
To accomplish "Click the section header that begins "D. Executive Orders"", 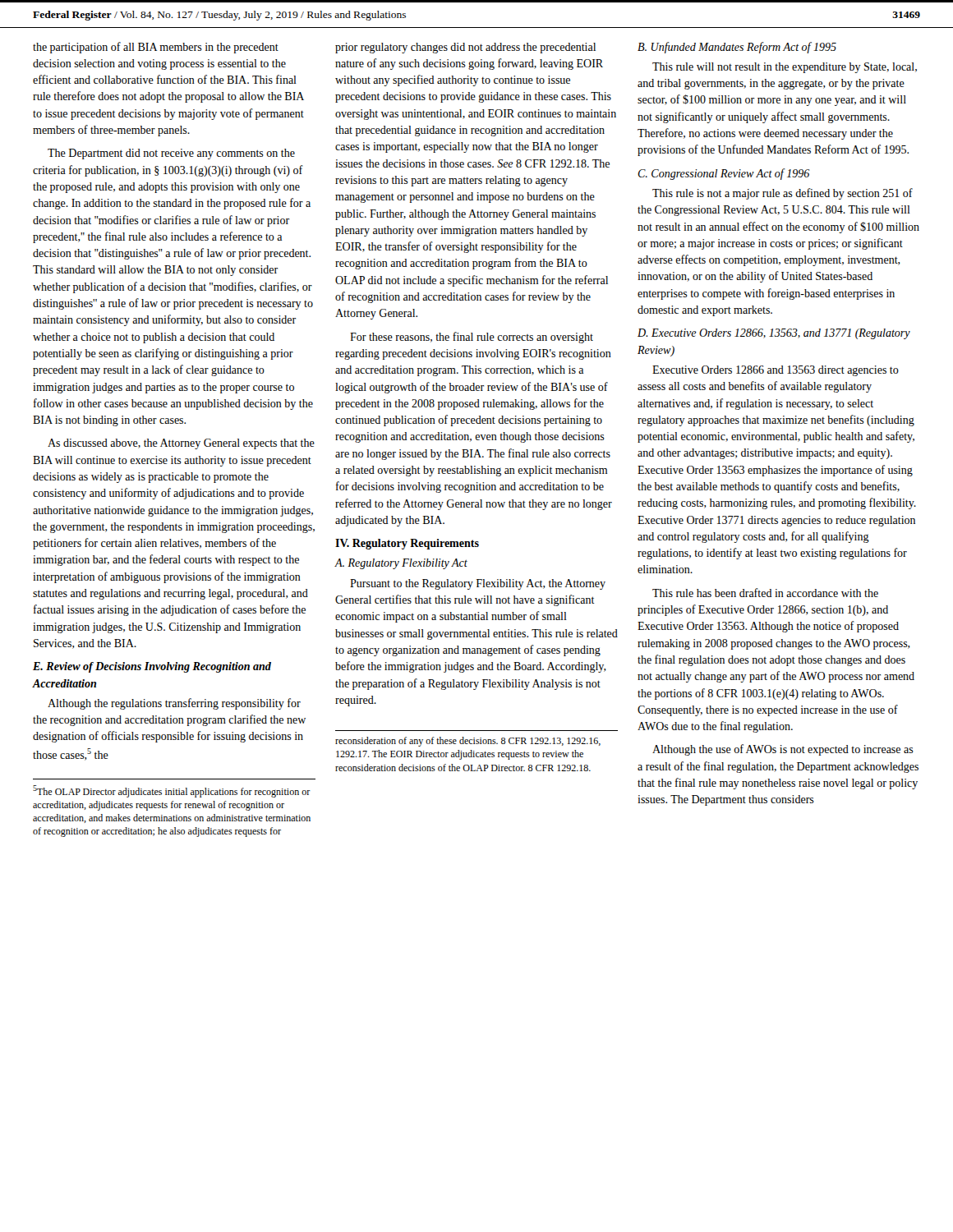I will pyautogui.click(x=774, y=342).
